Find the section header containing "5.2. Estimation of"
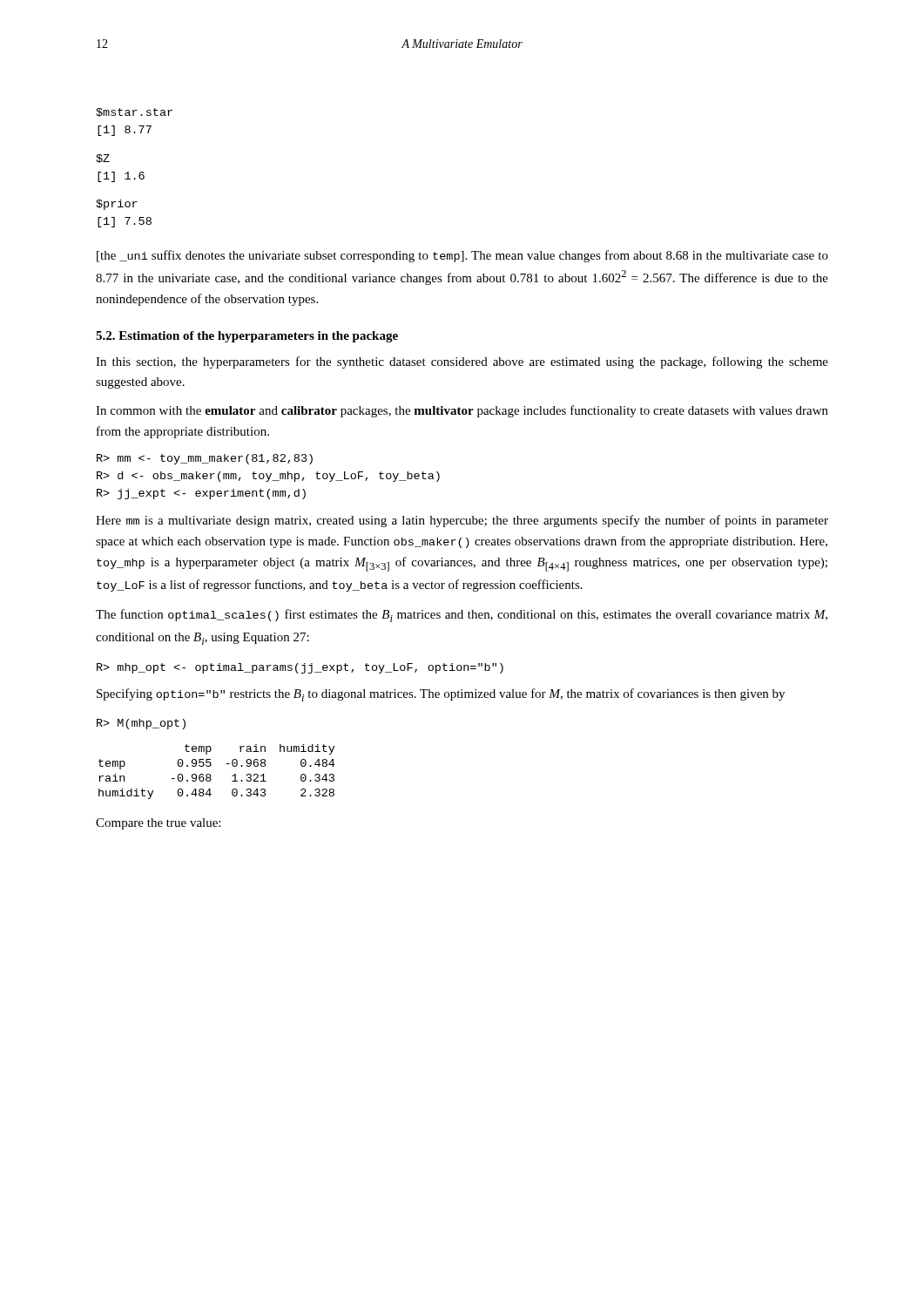Image resolution: width=924 pixels, height=1307 pixels. [247, 335]
